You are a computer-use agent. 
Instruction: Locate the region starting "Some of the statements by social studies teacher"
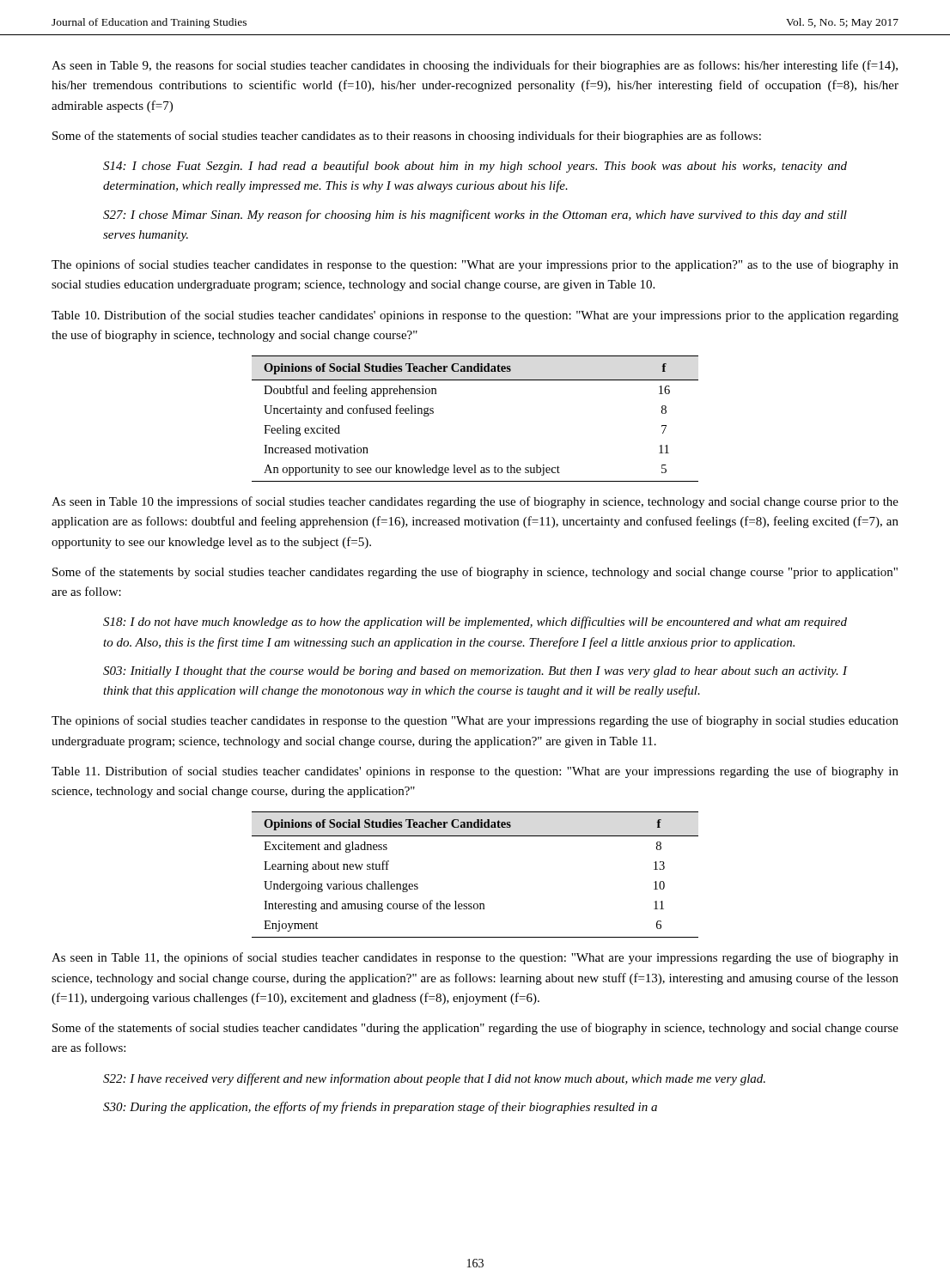coord(475,582)
